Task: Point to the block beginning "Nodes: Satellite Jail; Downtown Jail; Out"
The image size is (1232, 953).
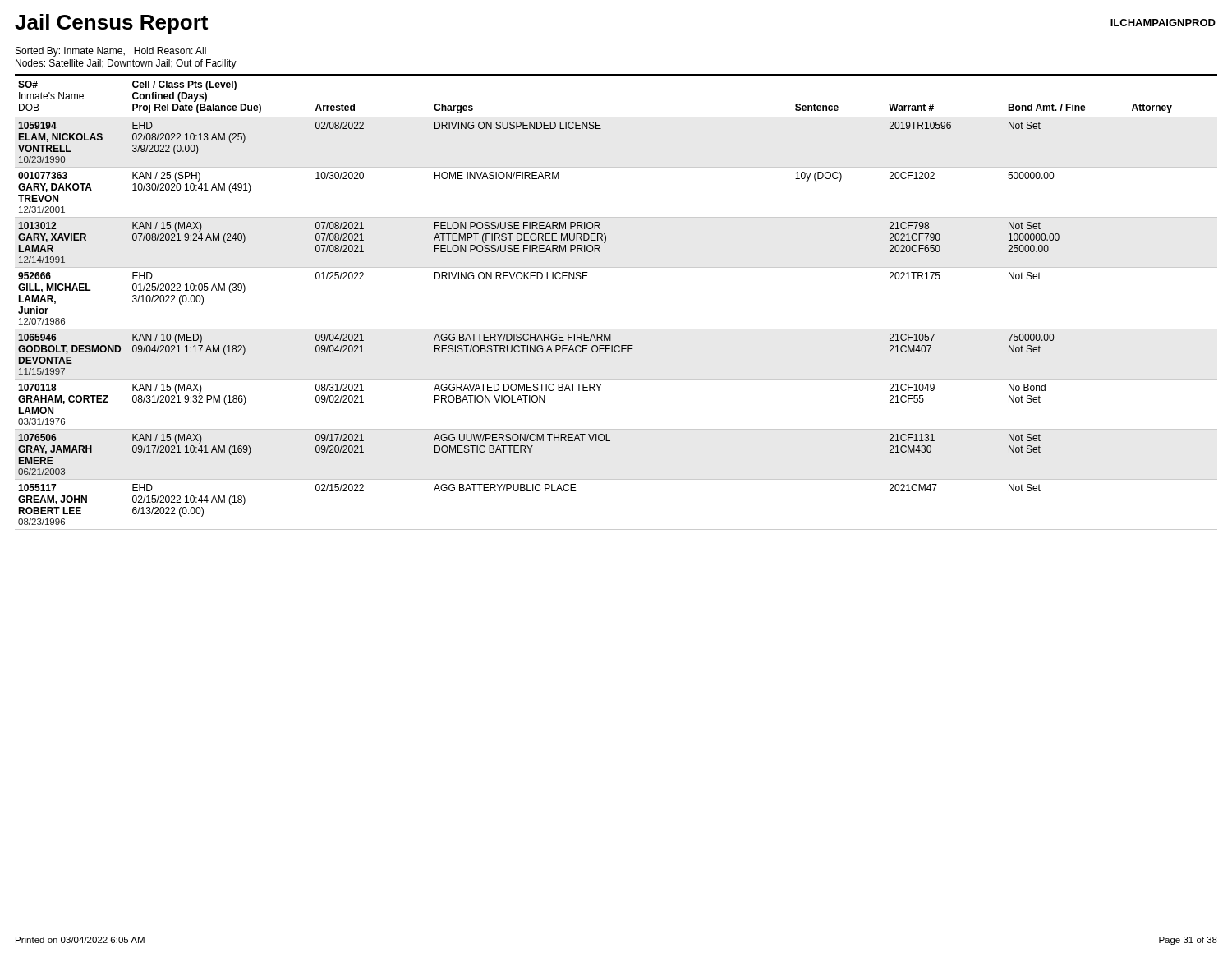Action: 125,63
